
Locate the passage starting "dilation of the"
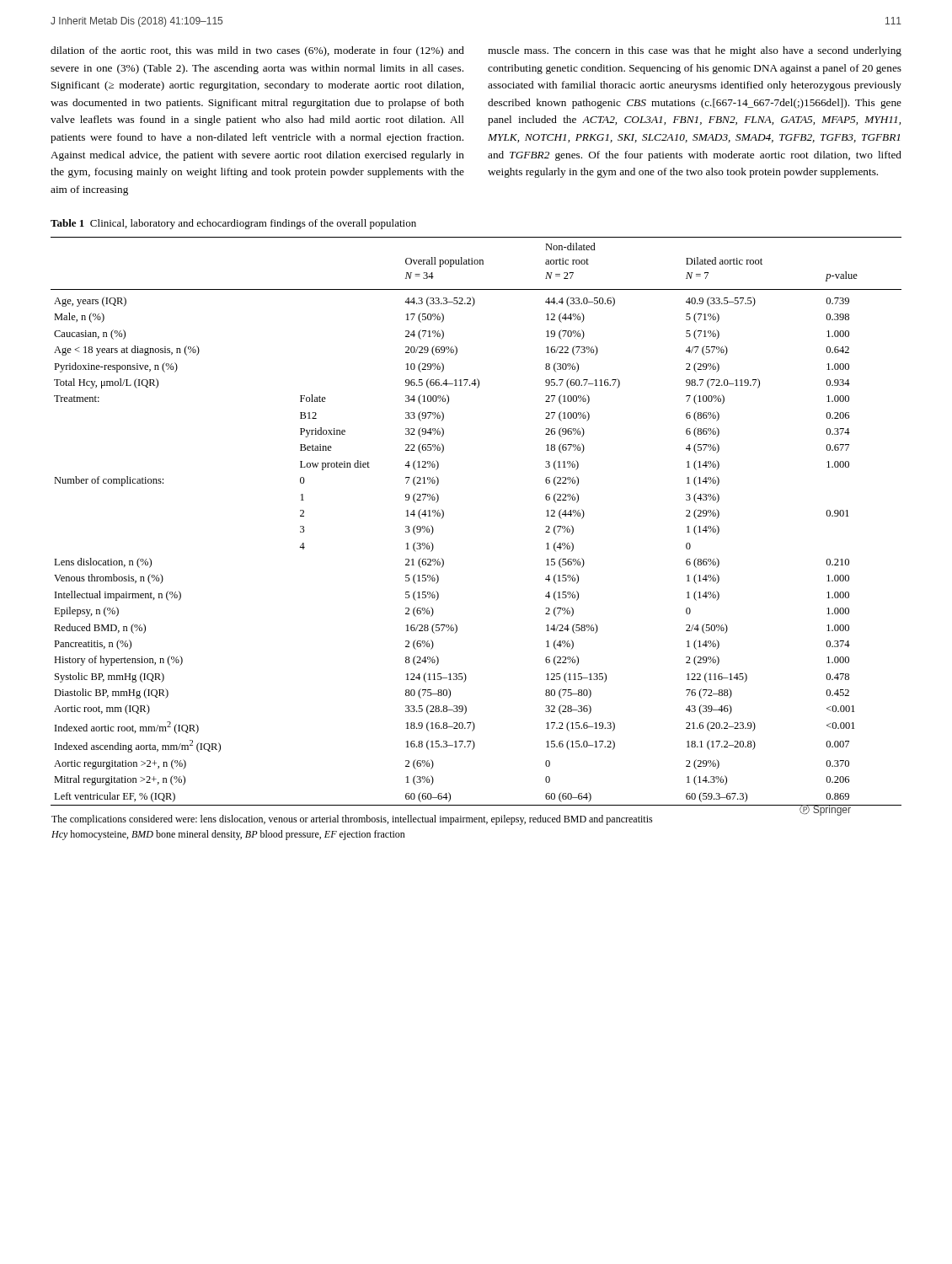pos(257,120)
